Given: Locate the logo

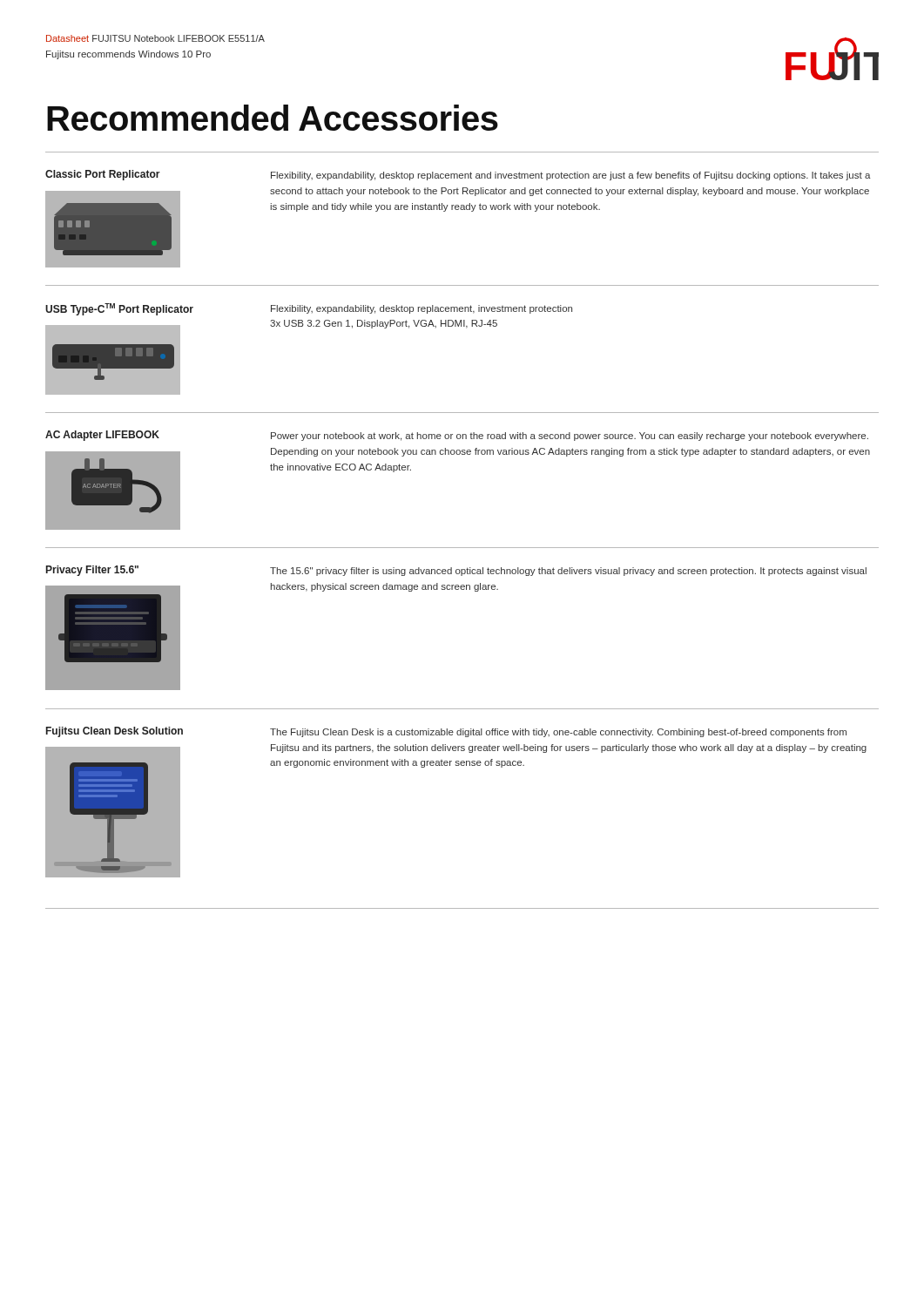Looking at the screenshot, I should 831,64.
